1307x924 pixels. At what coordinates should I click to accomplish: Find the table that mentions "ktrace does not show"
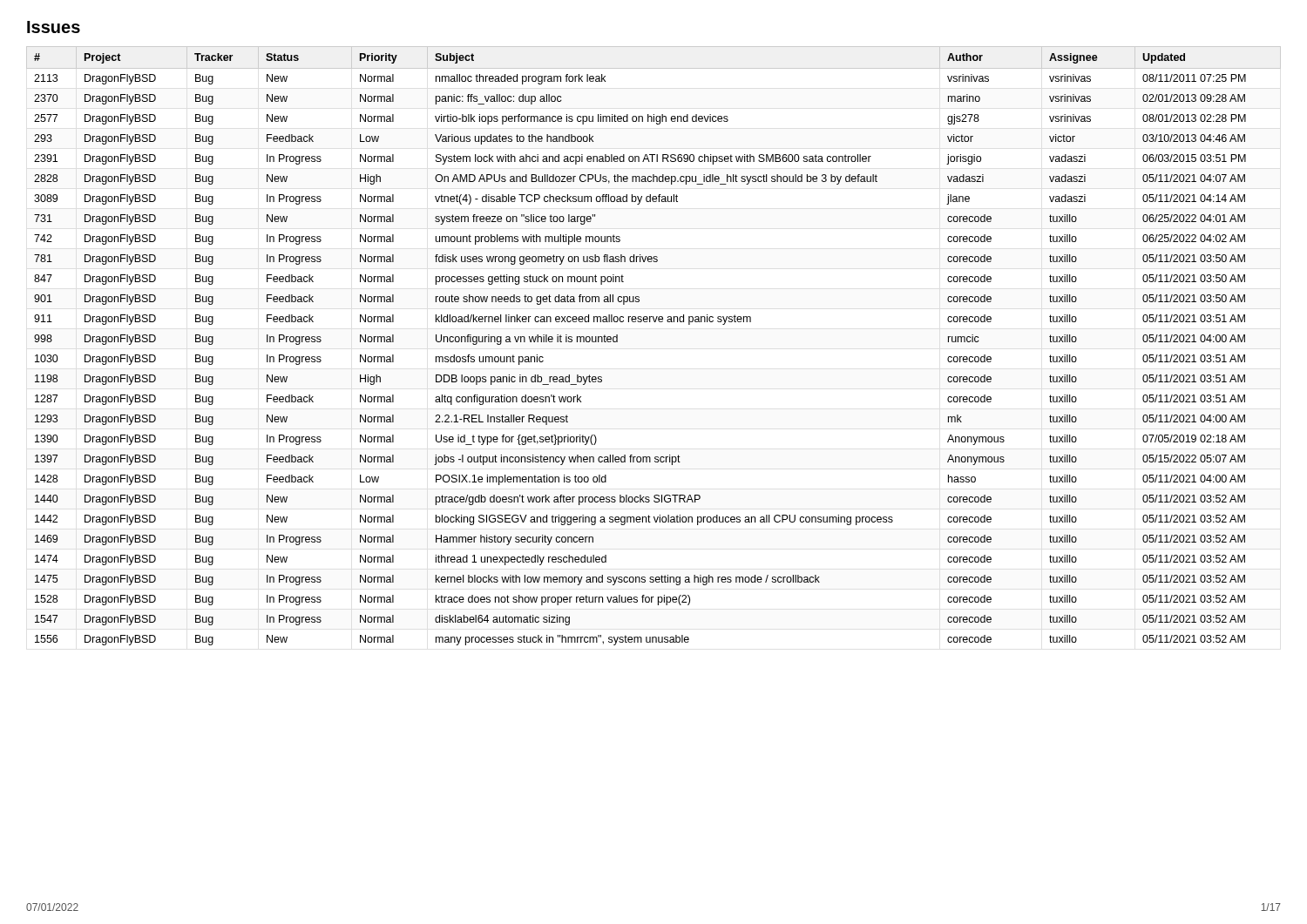654,348
